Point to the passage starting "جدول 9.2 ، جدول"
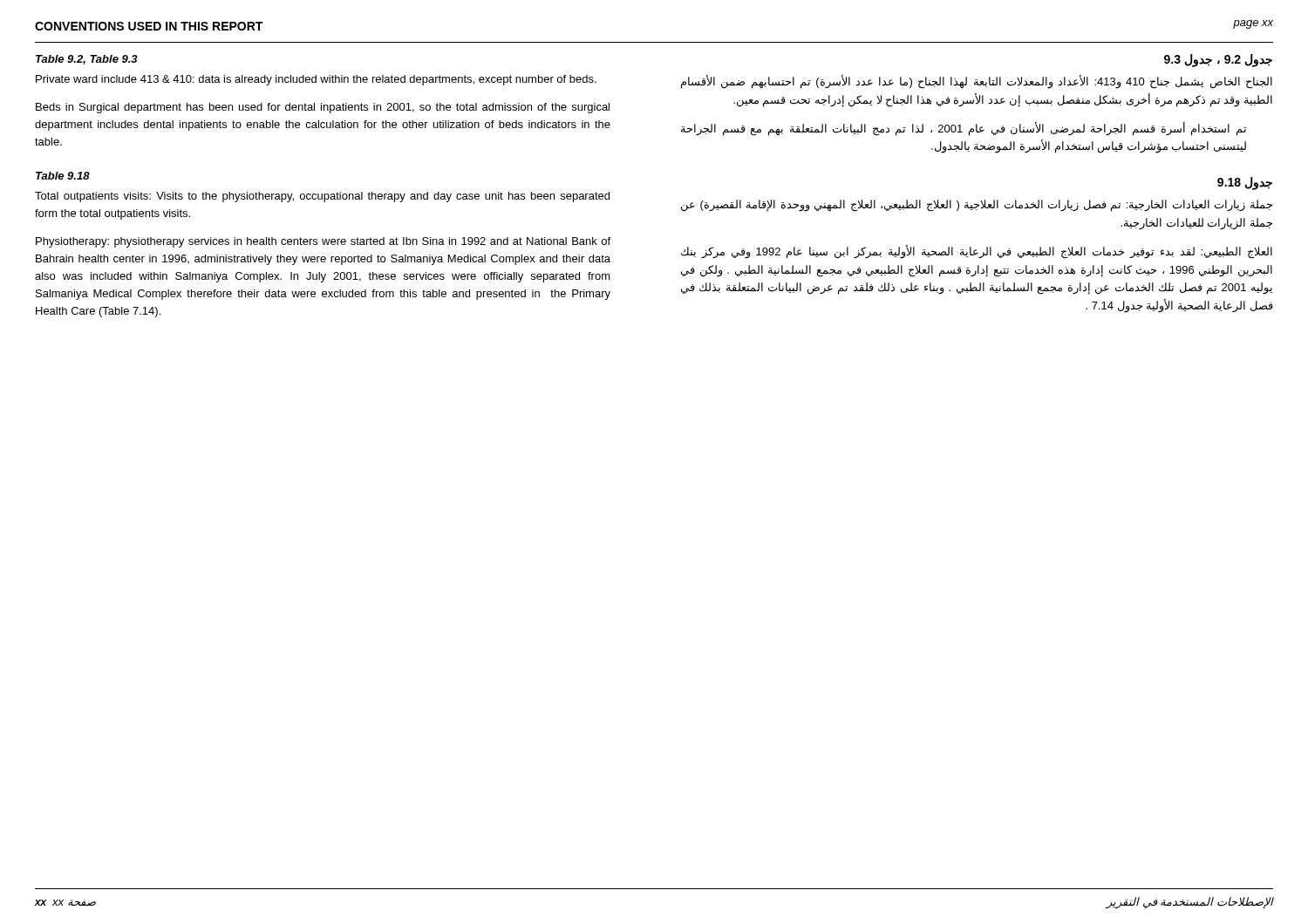The height and width of the screenshot is (924, 1308). [1218, 59]
